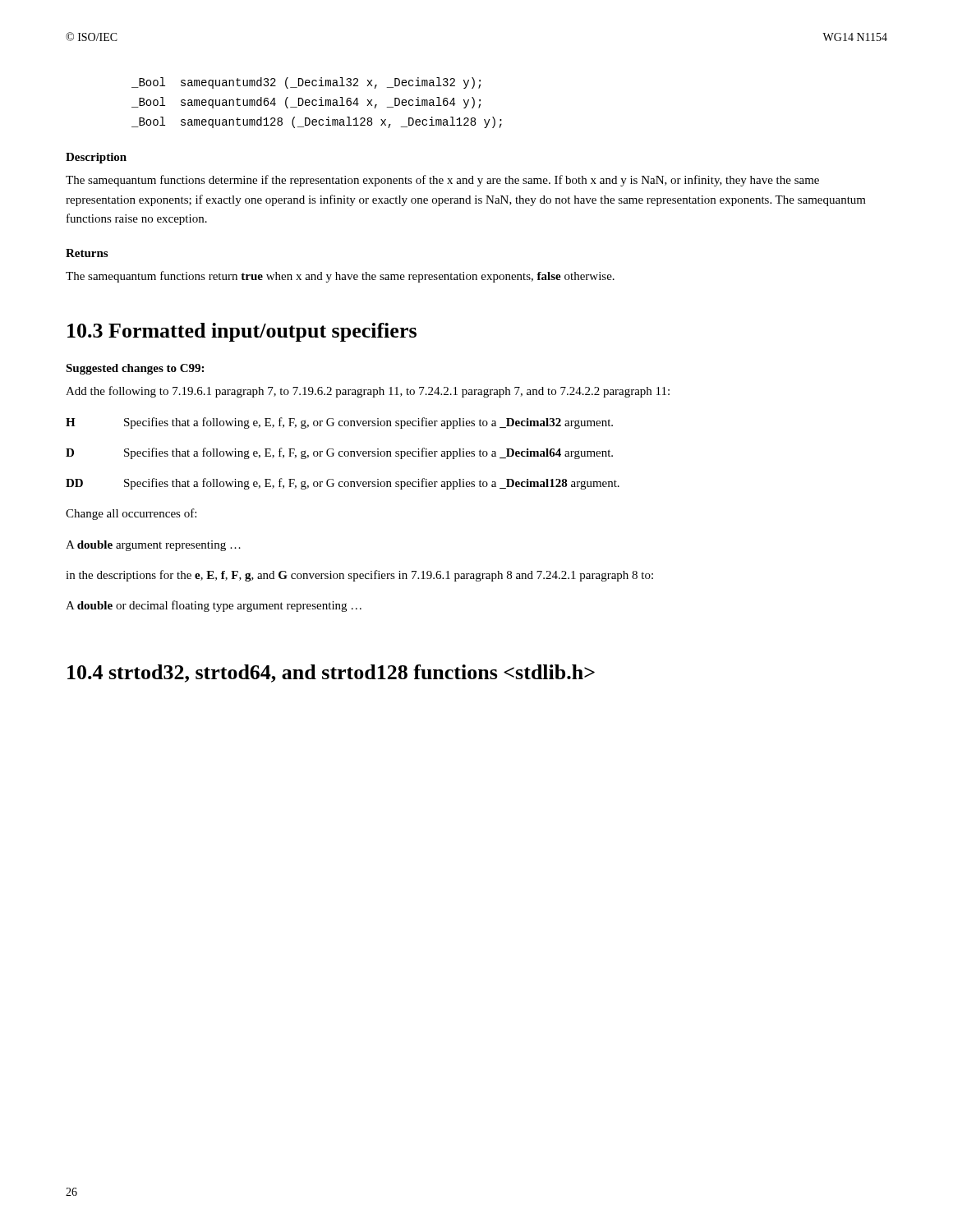
Task: Point to the block starting "The samequantum functions return true when x"
Action: tap(340, 276)
